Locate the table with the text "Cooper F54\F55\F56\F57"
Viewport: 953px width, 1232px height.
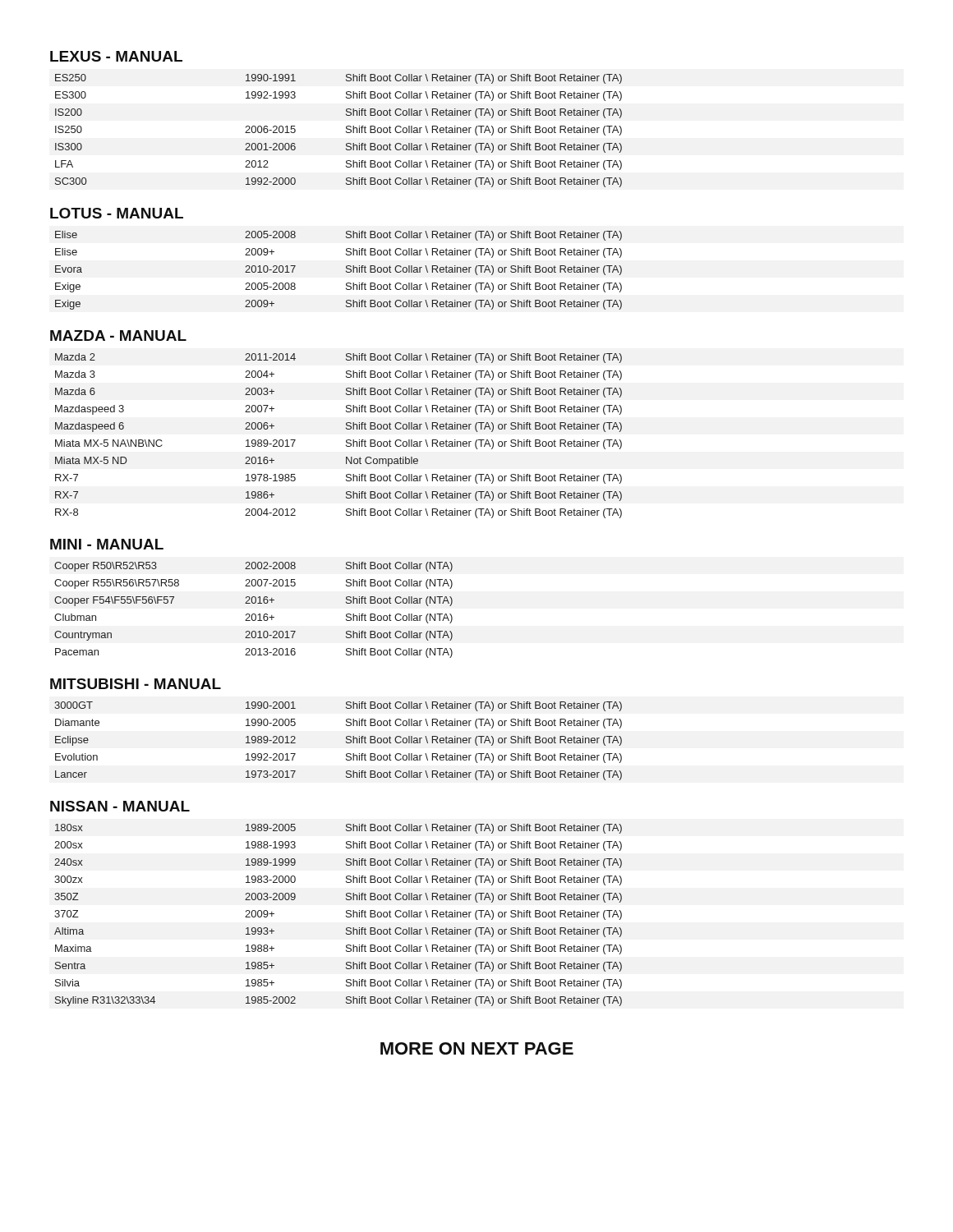pyautogui.click(x=476, y=609)
